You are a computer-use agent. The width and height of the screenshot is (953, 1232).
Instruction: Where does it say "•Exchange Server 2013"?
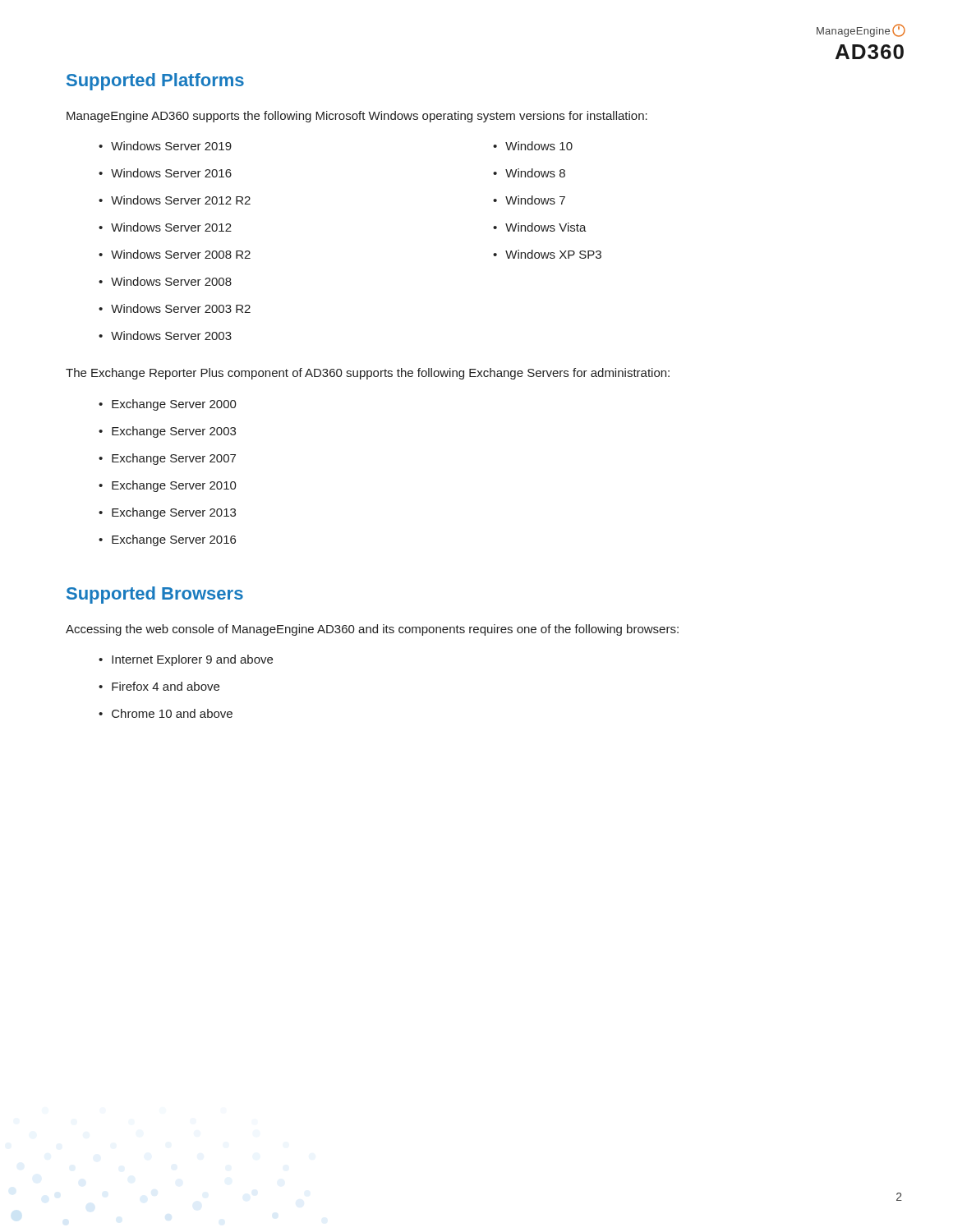click(x=168, y=512)
